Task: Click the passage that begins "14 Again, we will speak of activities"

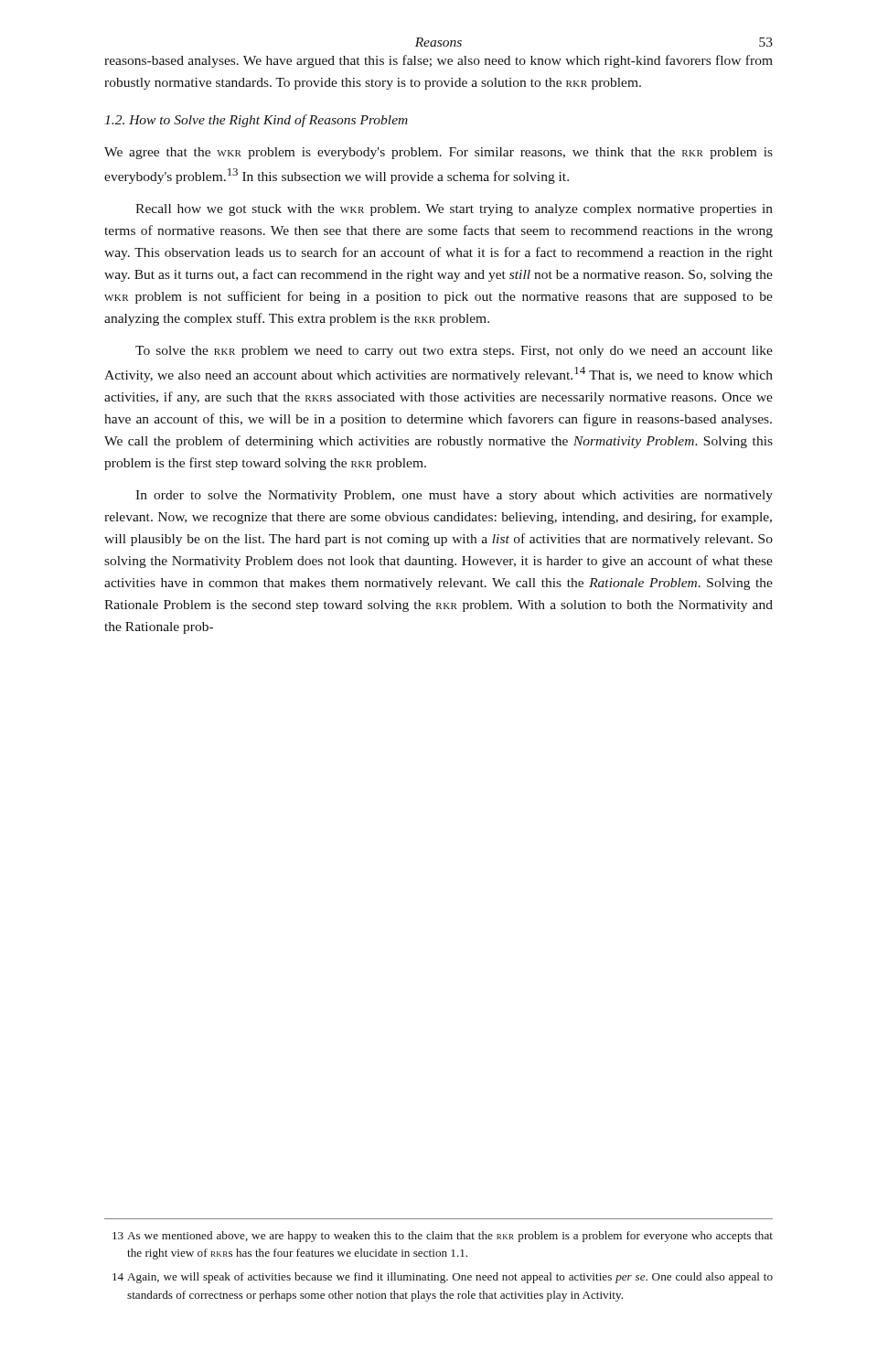Action: click(x=438, y=1286)
